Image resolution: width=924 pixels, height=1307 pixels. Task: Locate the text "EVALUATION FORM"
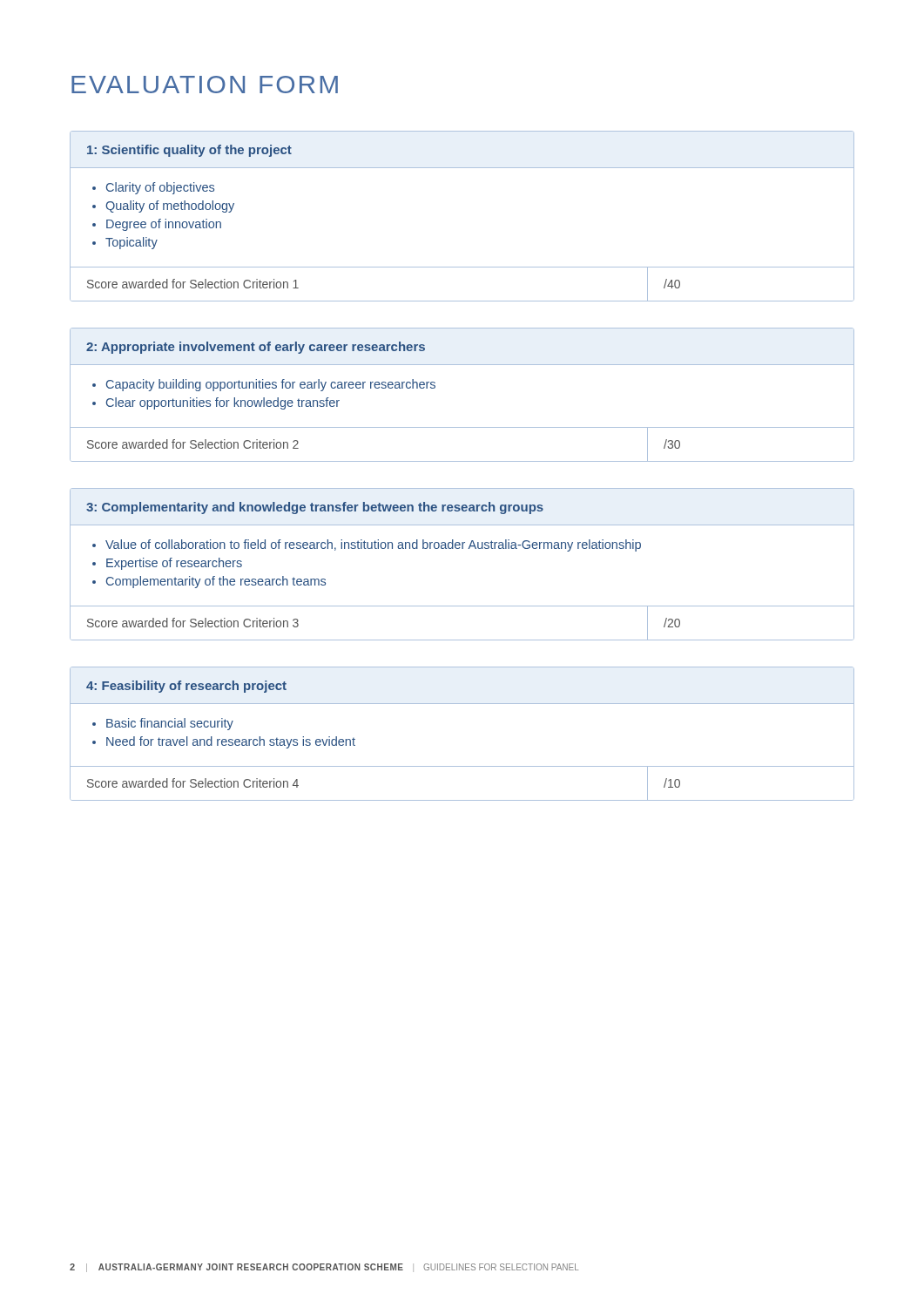click(206, 84)
